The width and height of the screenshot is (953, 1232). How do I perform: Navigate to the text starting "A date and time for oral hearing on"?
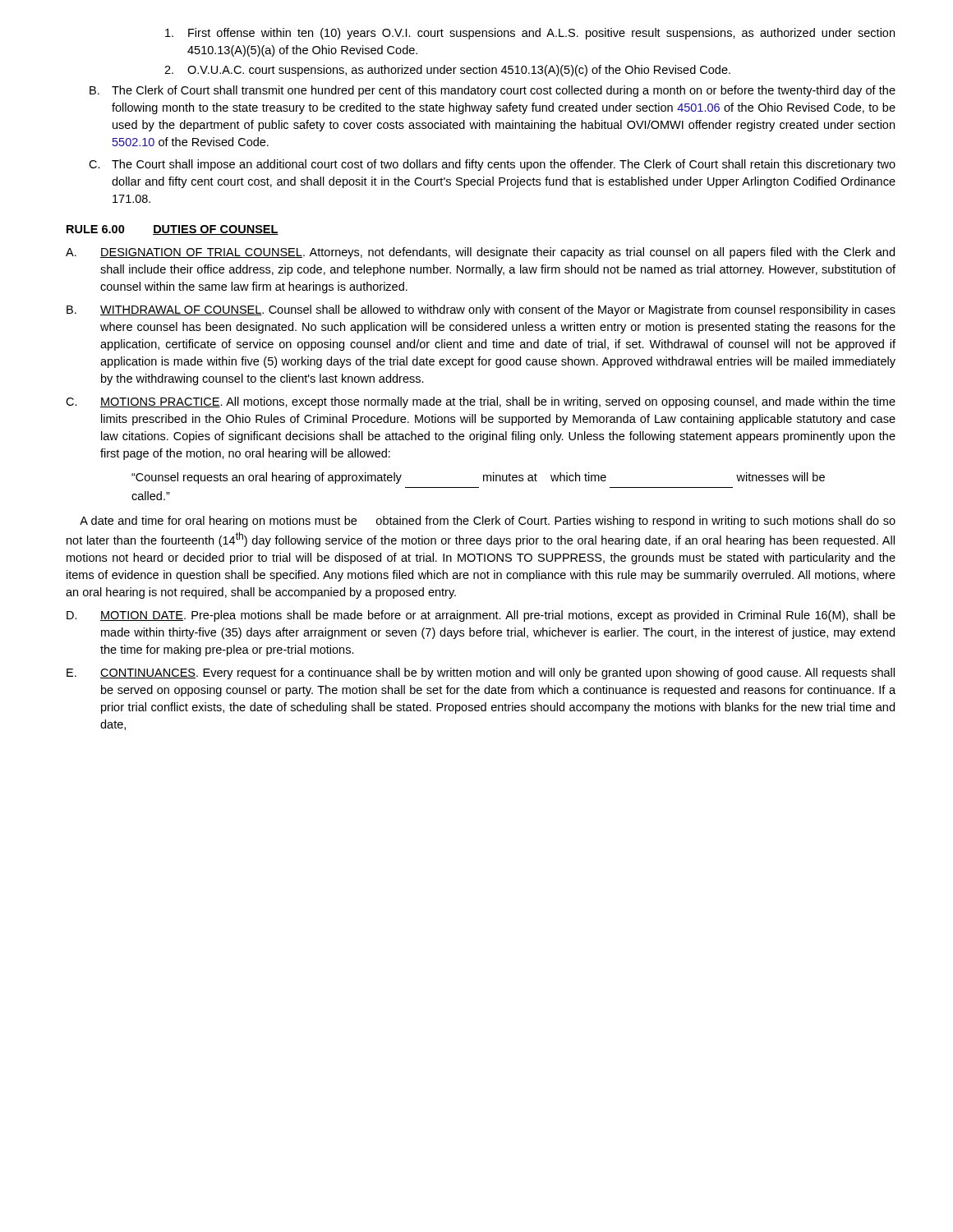pyautogui.click(x=481, y=556)
